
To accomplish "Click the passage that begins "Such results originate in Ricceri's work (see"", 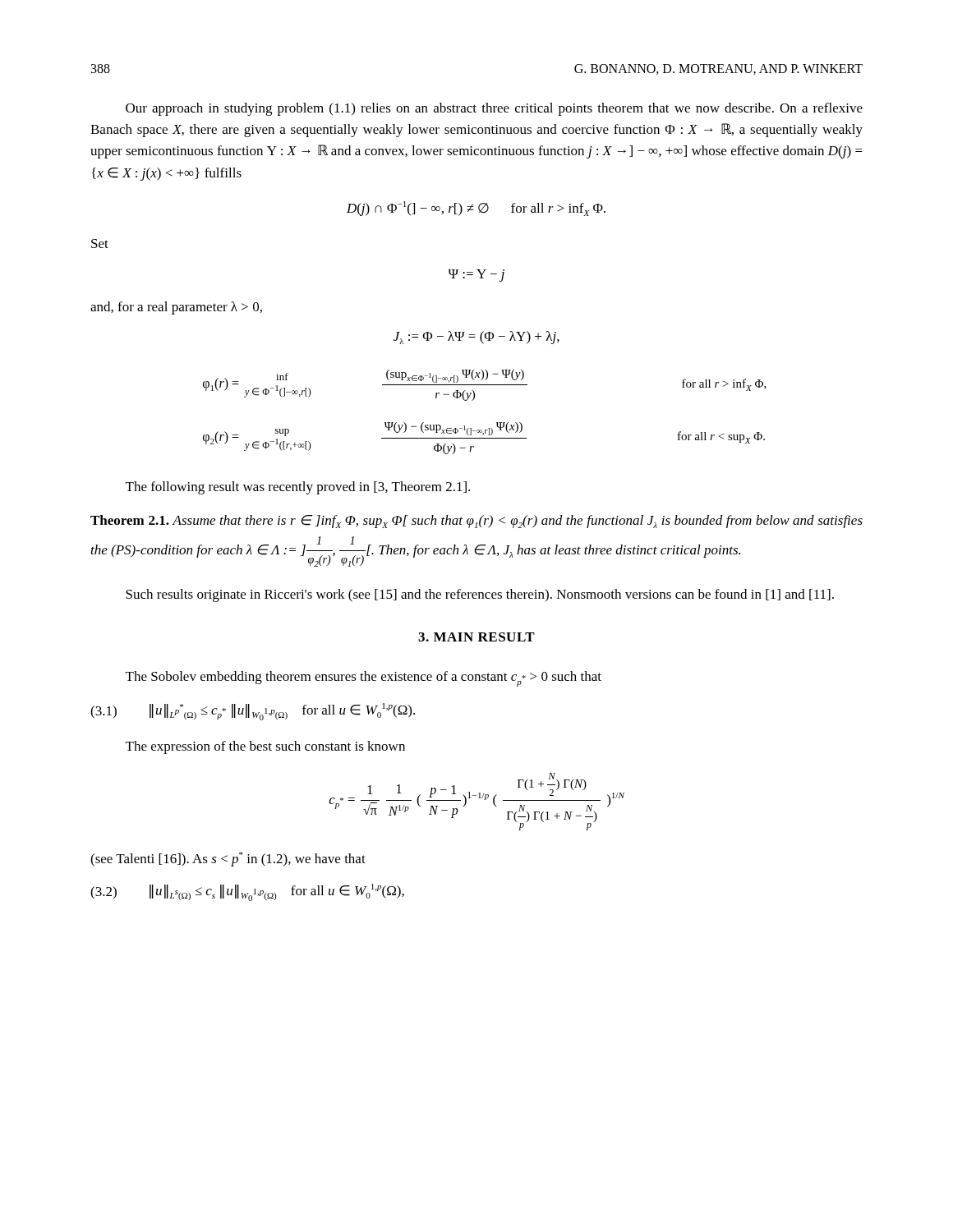I will click(476, 594).
